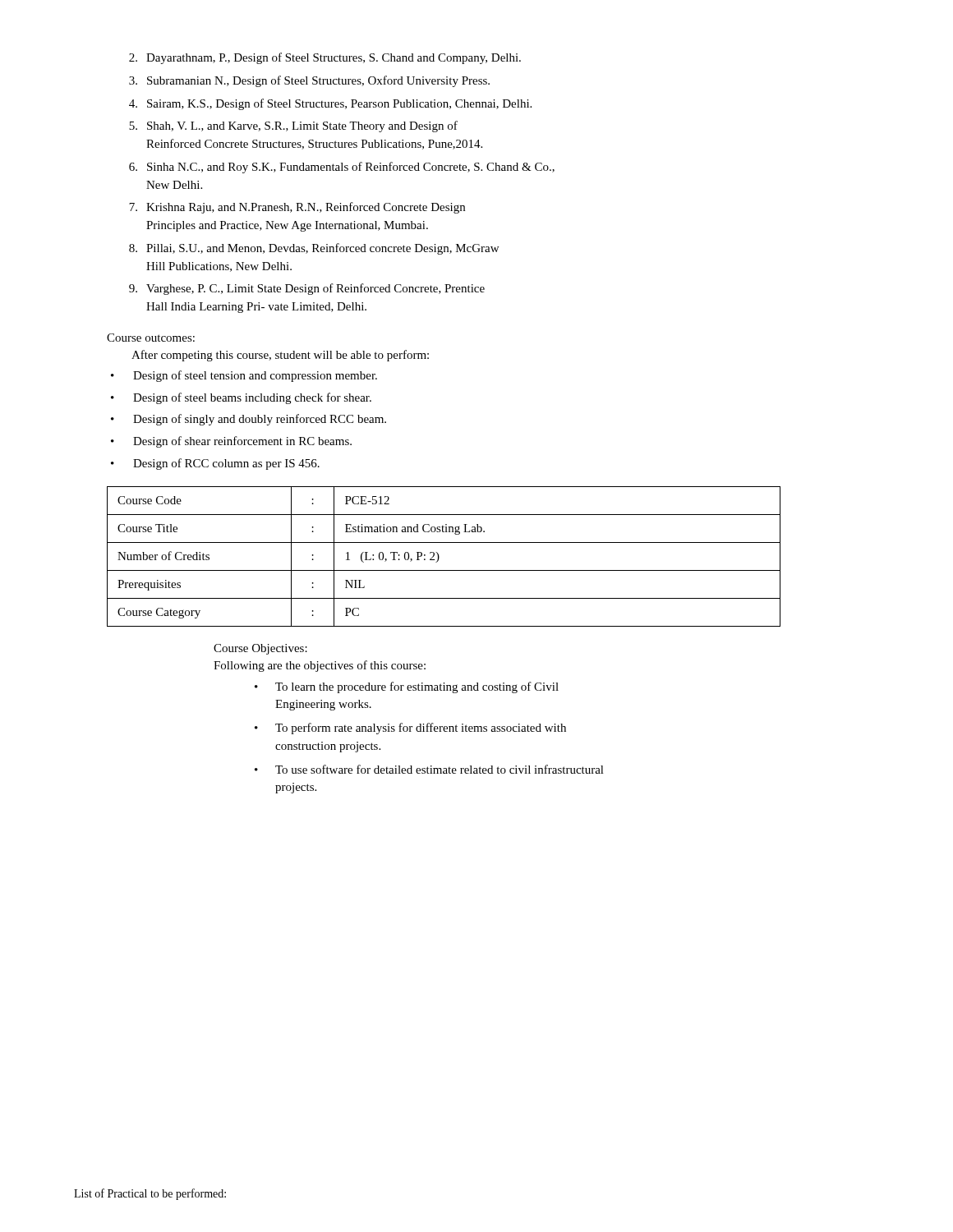Locate the region starting "6. Sinha N.C., and Roy"

click(493, 176)
